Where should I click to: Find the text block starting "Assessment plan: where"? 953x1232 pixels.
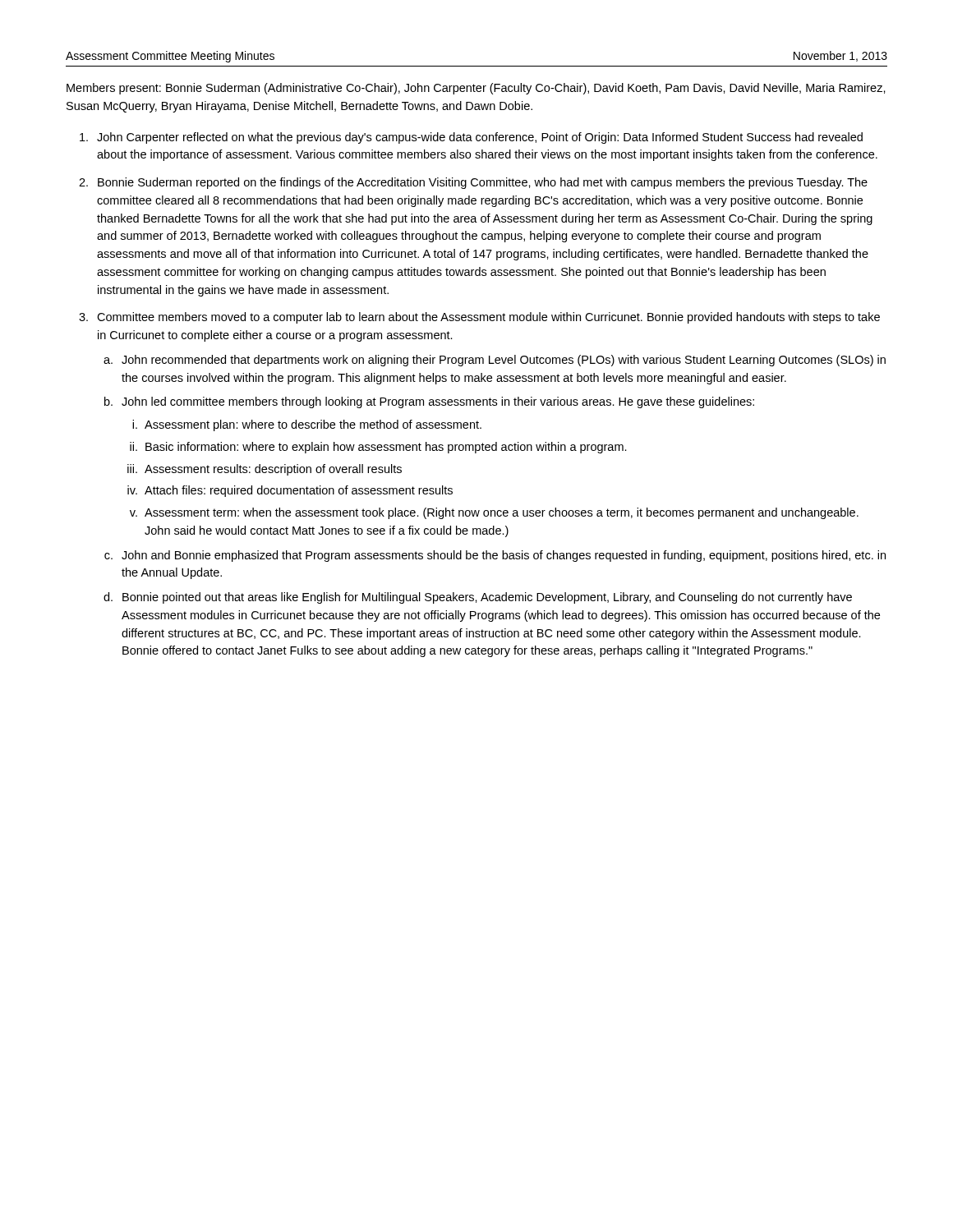pos(313,425)
